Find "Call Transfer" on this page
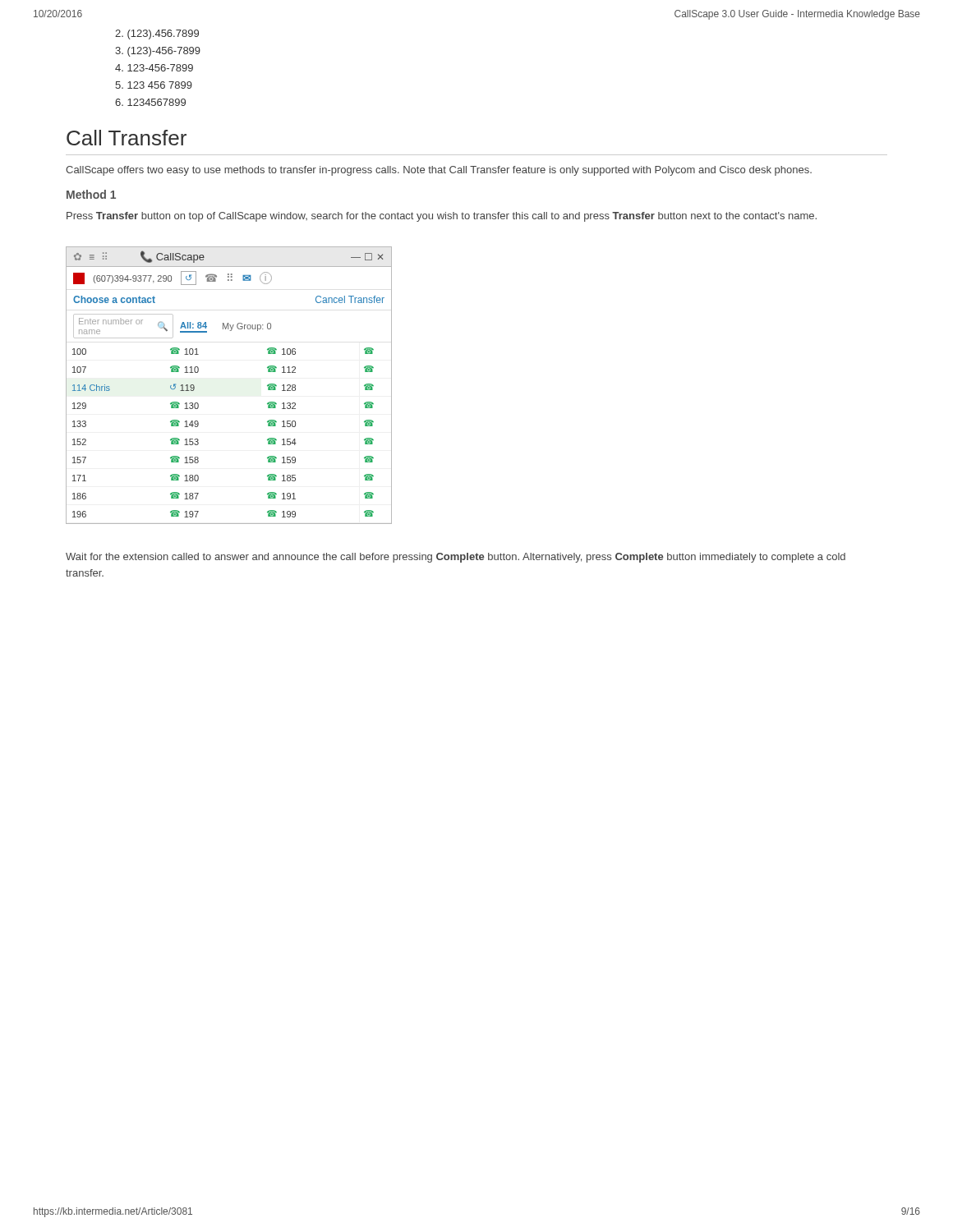Viewport: 953px width, 1232px height. pyautogui.click(x=127, y=138)
